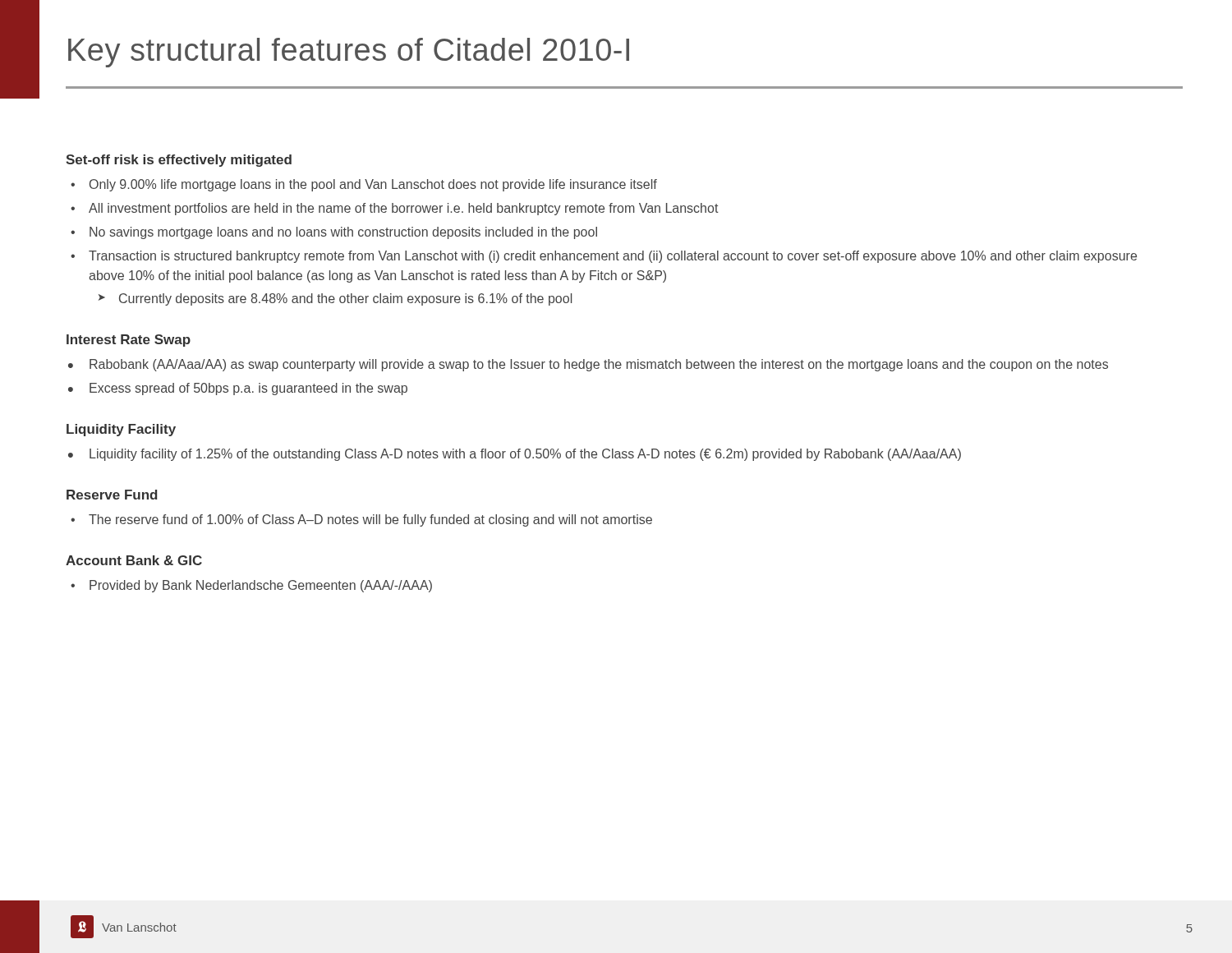Point to "Key structural features of Citadel 2010-I"
The width and height of the screenshot is (1232, 953).
(624, 61)
